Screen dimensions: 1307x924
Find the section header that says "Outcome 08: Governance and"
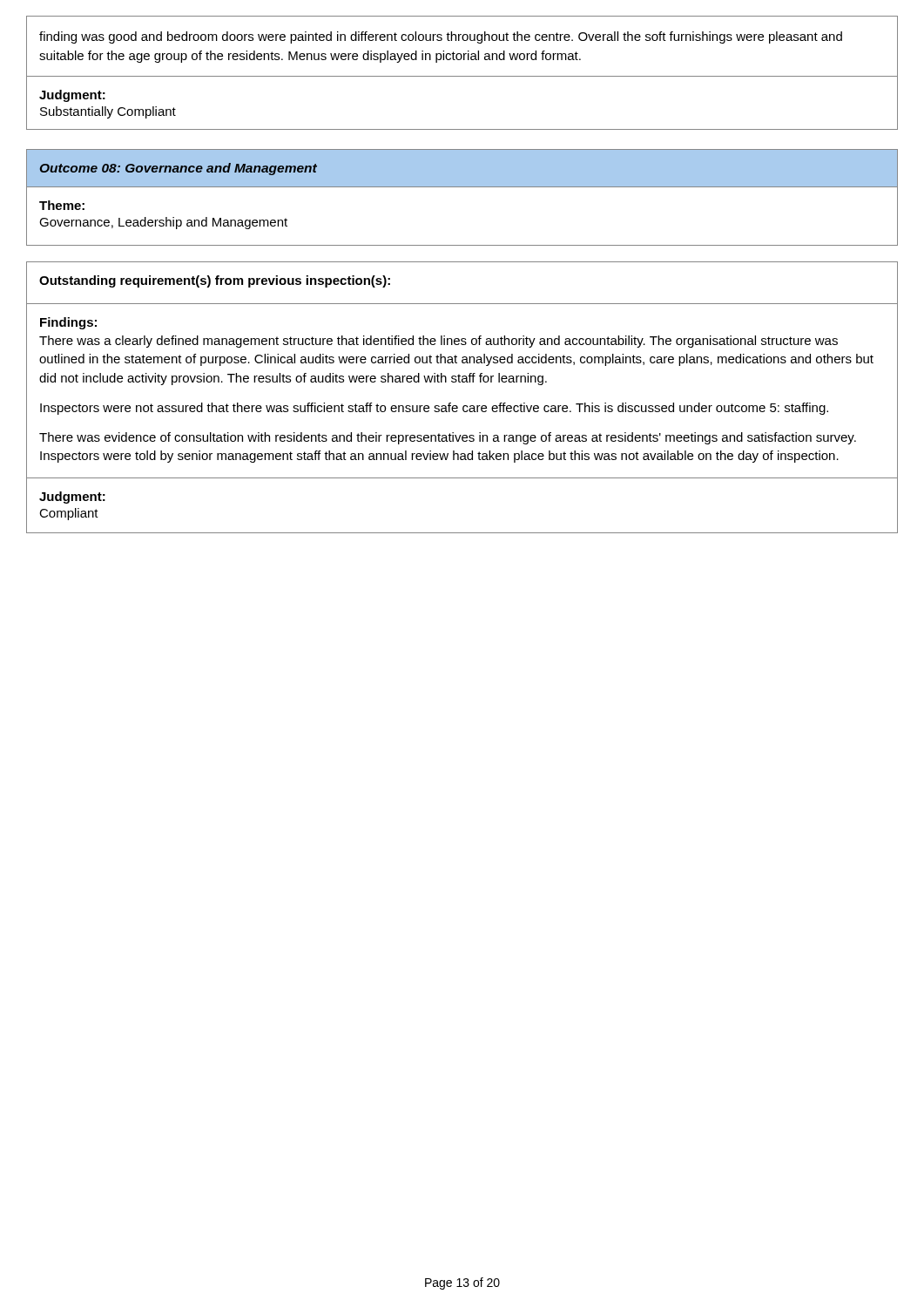tap(178, 167)
